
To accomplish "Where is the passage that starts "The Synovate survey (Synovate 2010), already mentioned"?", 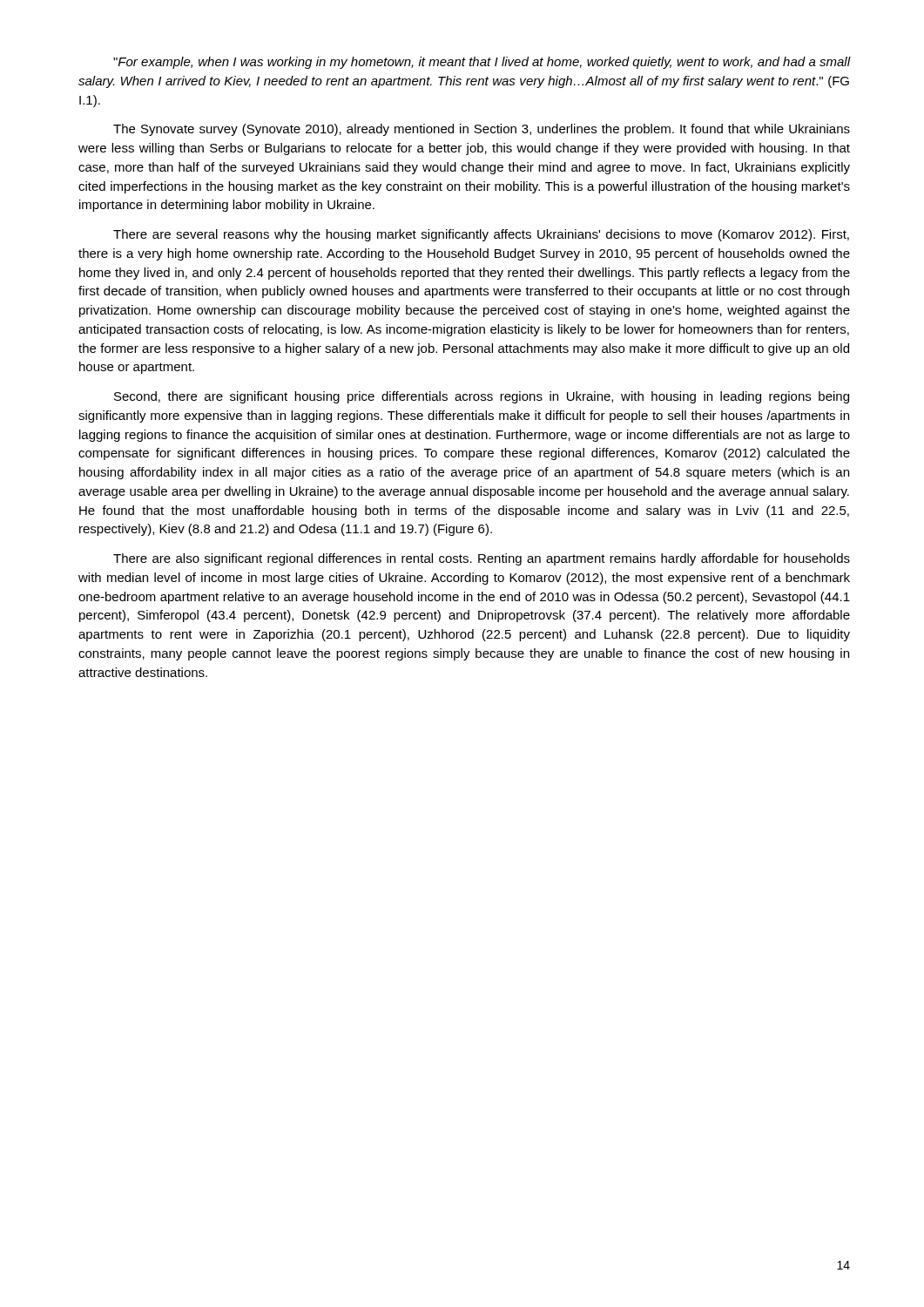I will [x=464, y=167].
